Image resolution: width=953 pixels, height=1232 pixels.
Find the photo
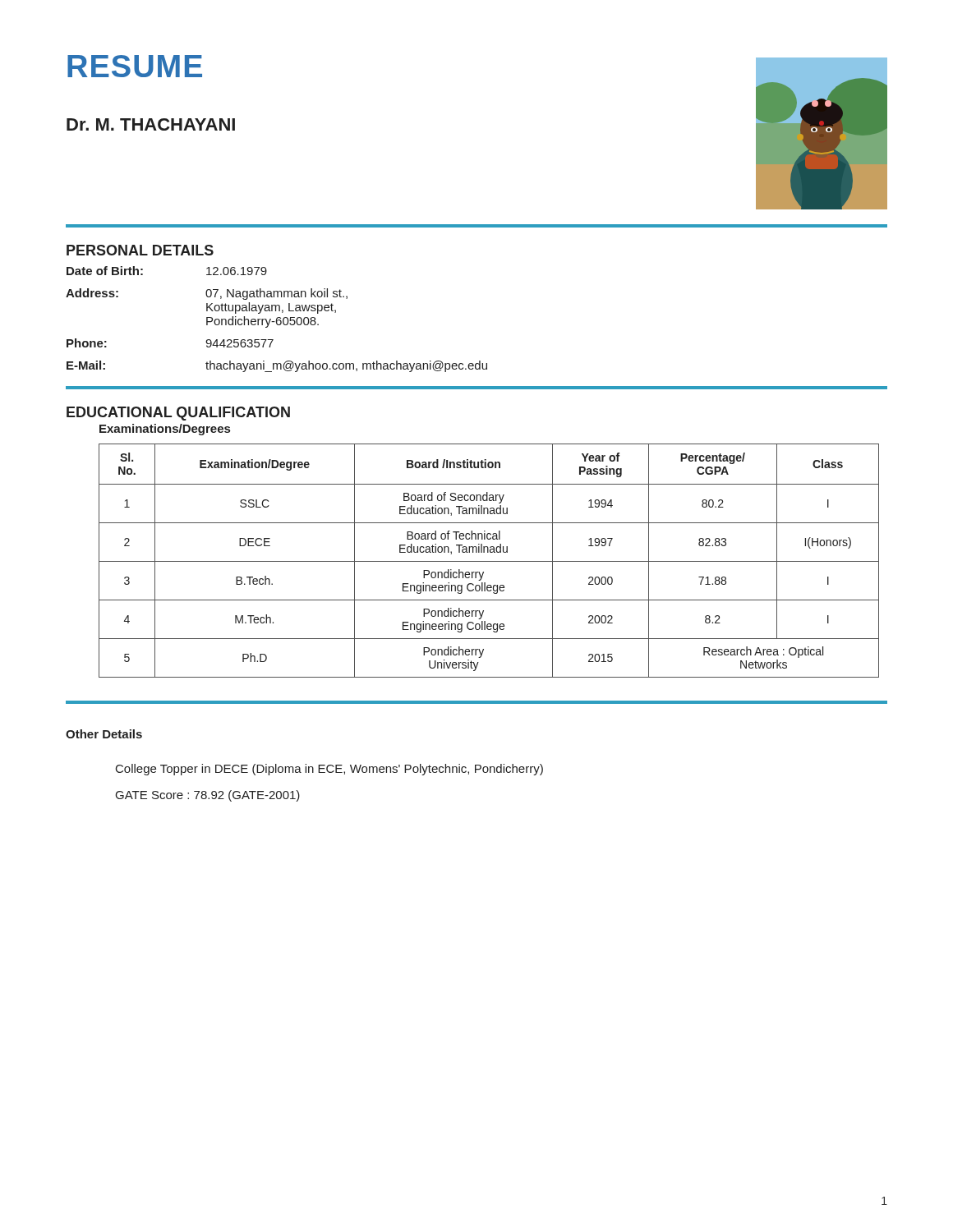[822, 135]
